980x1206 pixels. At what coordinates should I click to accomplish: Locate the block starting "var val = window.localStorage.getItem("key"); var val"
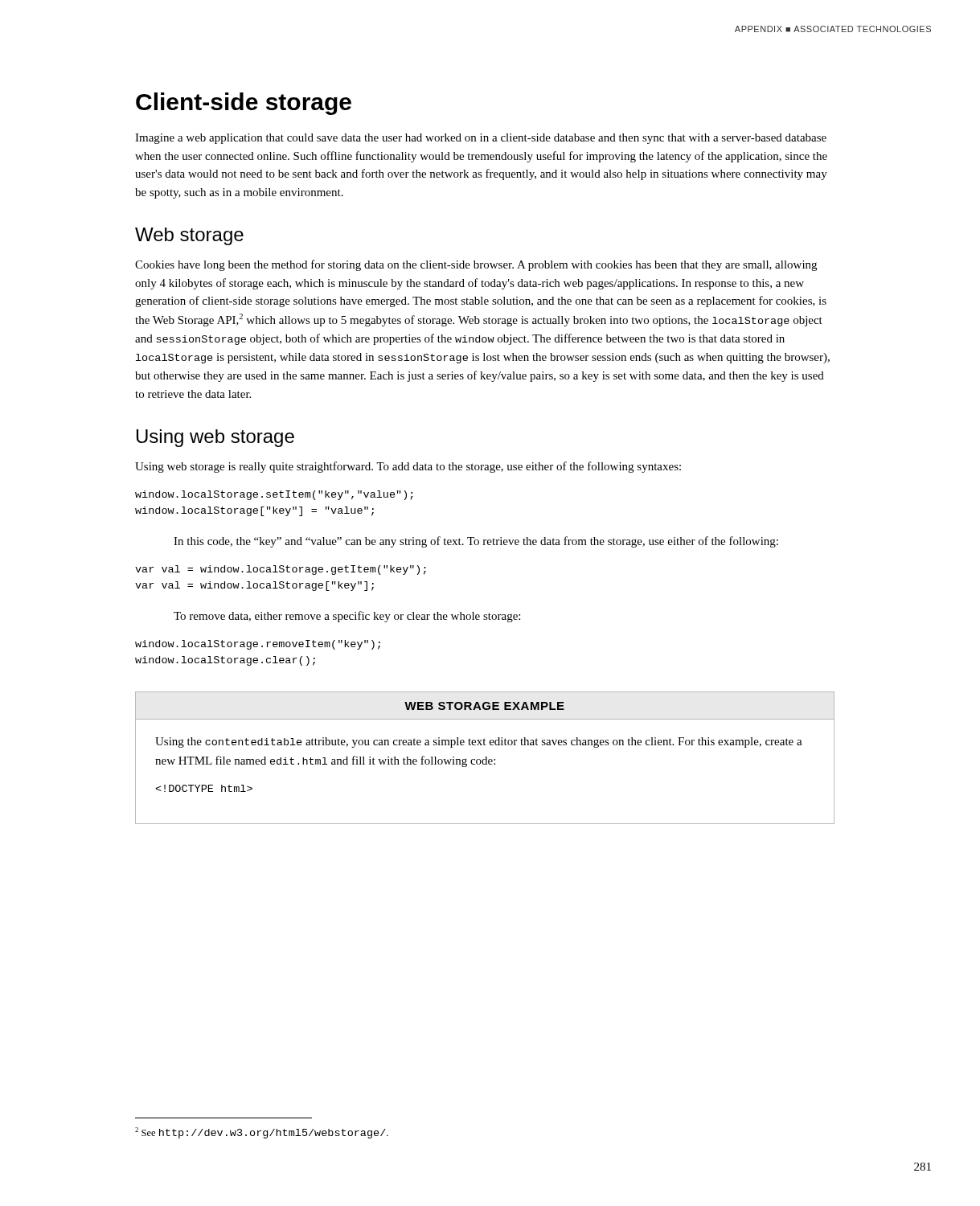click(x=281, y=570)
